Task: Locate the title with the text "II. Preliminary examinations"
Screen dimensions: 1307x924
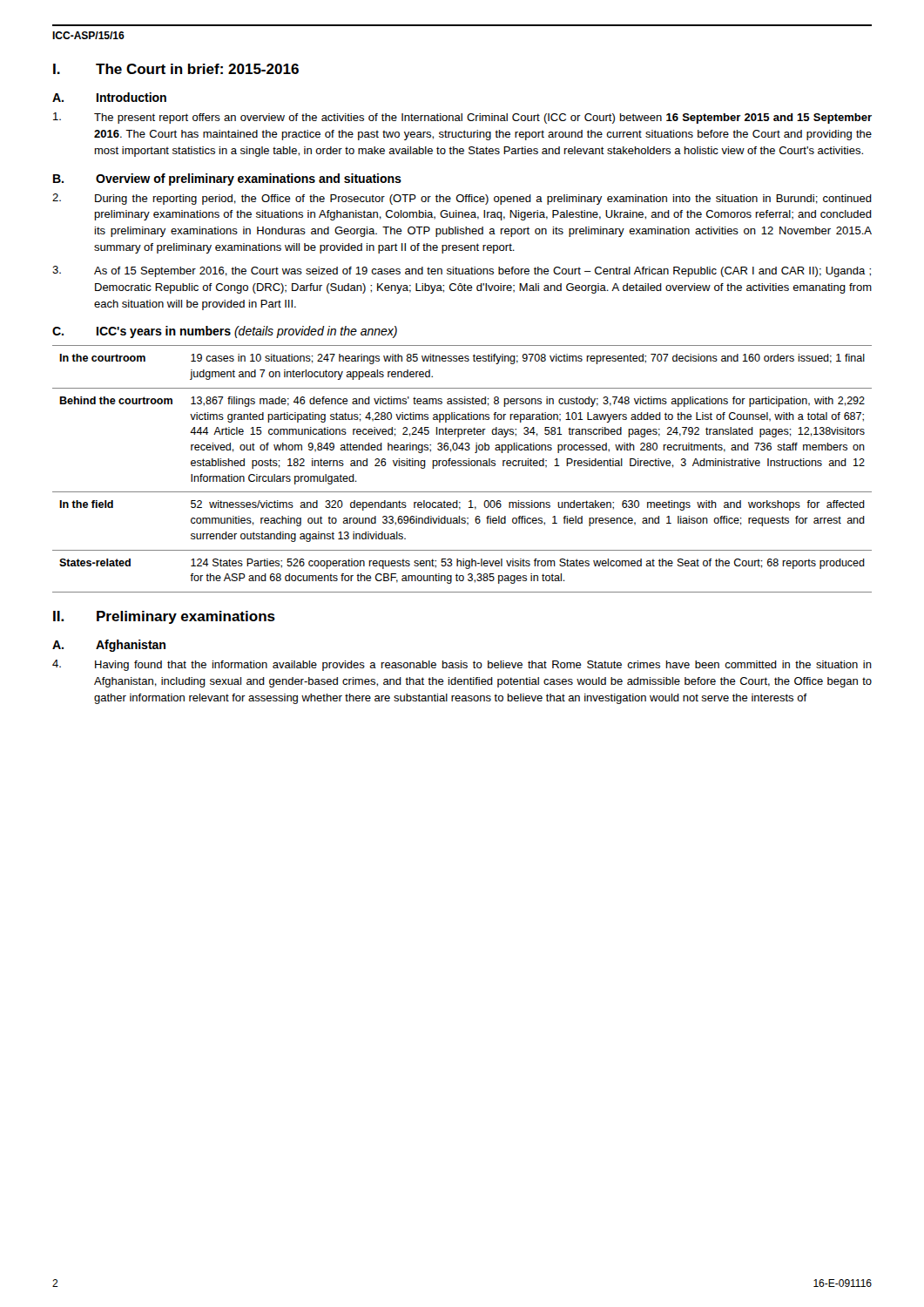Action: click(164, 617)
